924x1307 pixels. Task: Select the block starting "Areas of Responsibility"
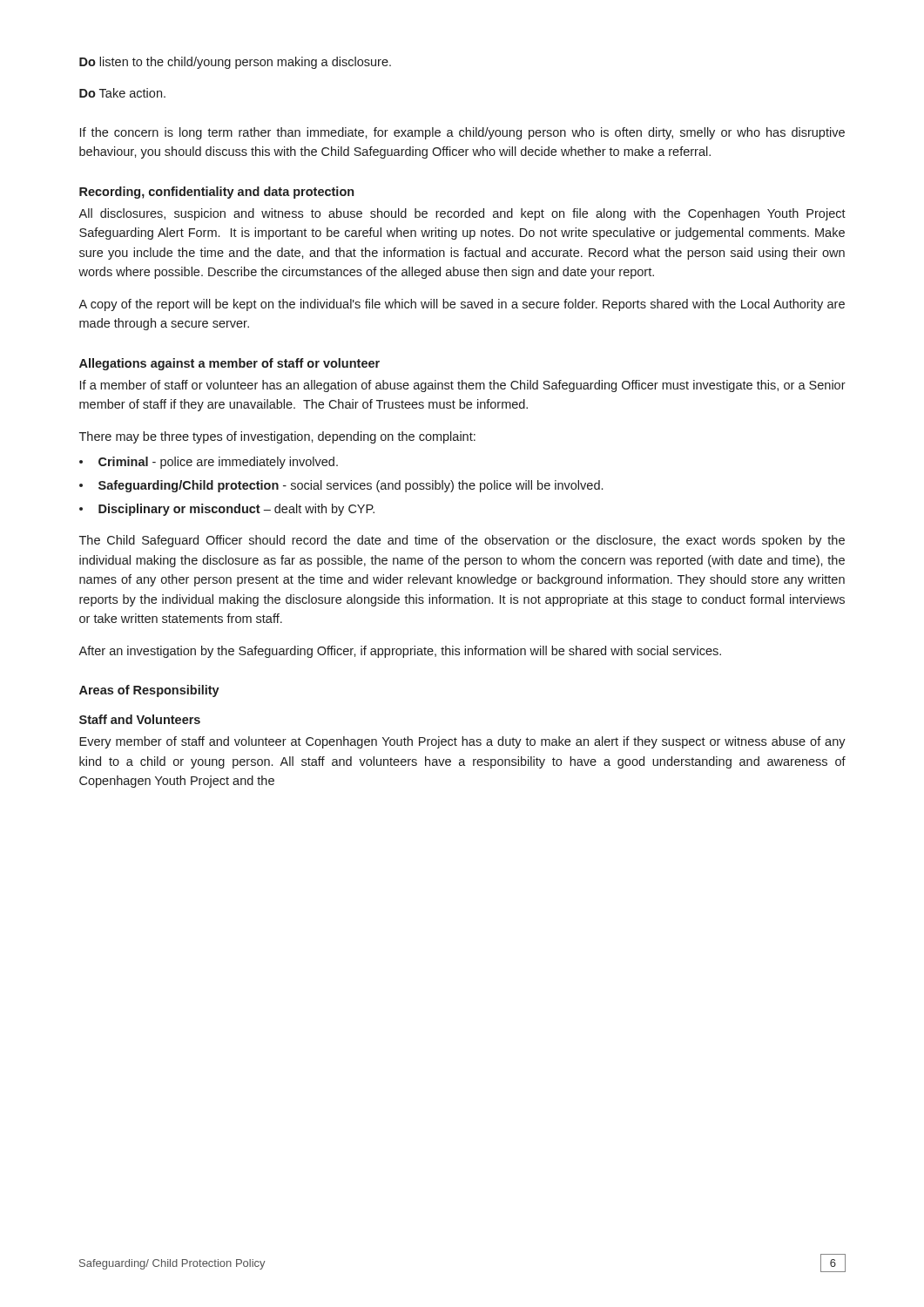click(x=149, y=690)
